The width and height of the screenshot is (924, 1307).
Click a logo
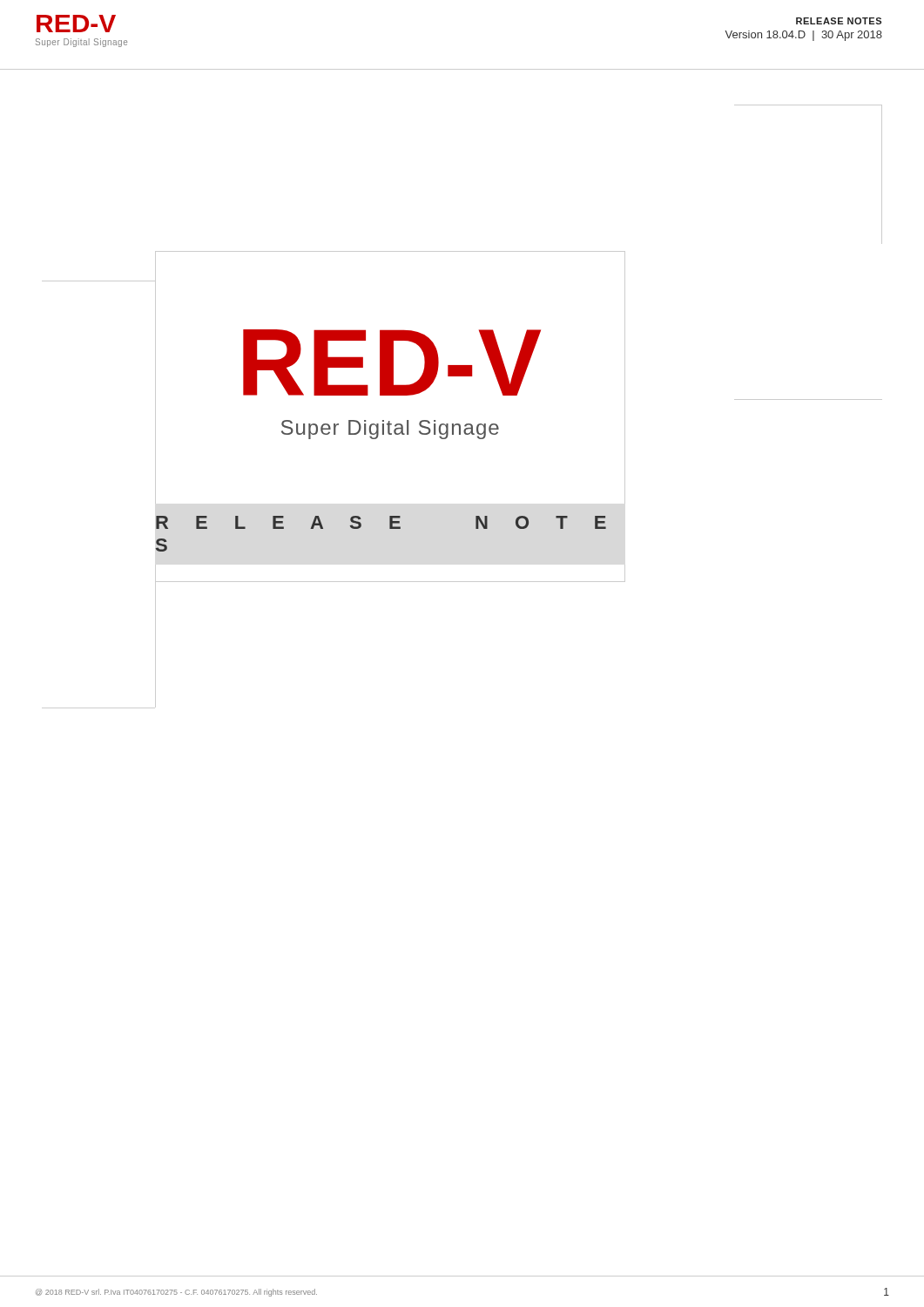(x=462, y=436)
